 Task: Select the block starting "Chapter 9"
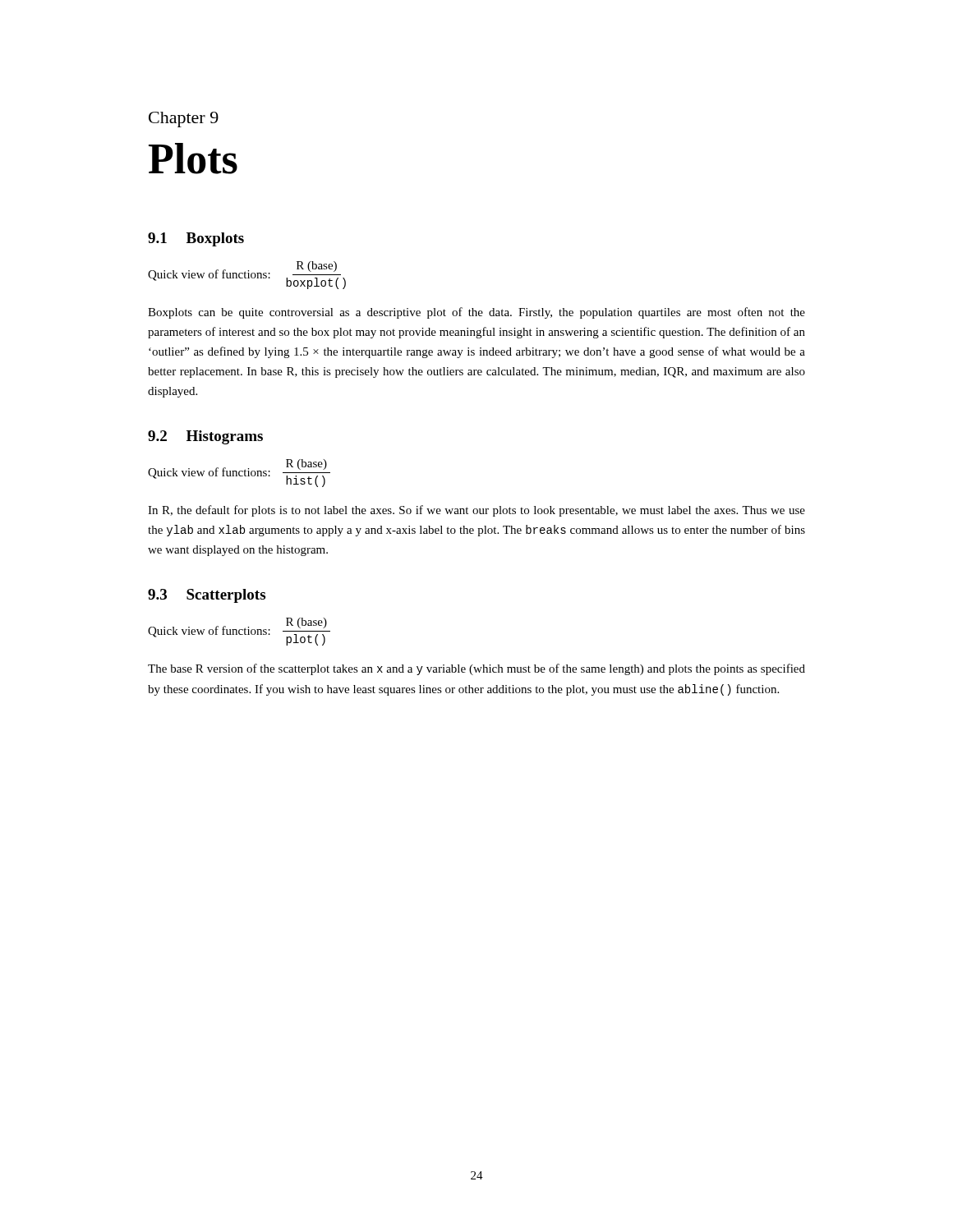pyautogui.click(x=183, y=117)
